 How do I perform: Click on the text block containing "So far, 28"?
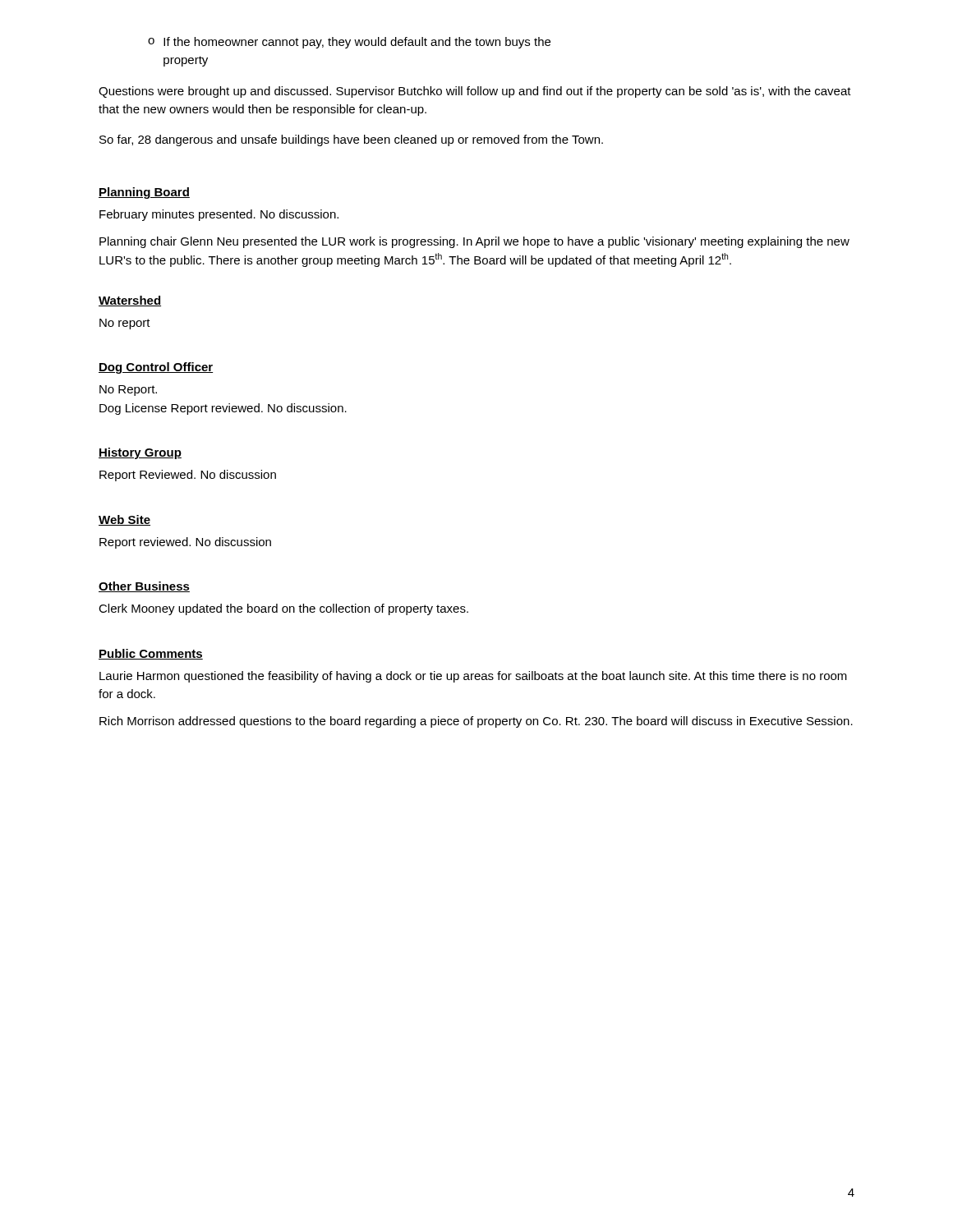point(351,139)
